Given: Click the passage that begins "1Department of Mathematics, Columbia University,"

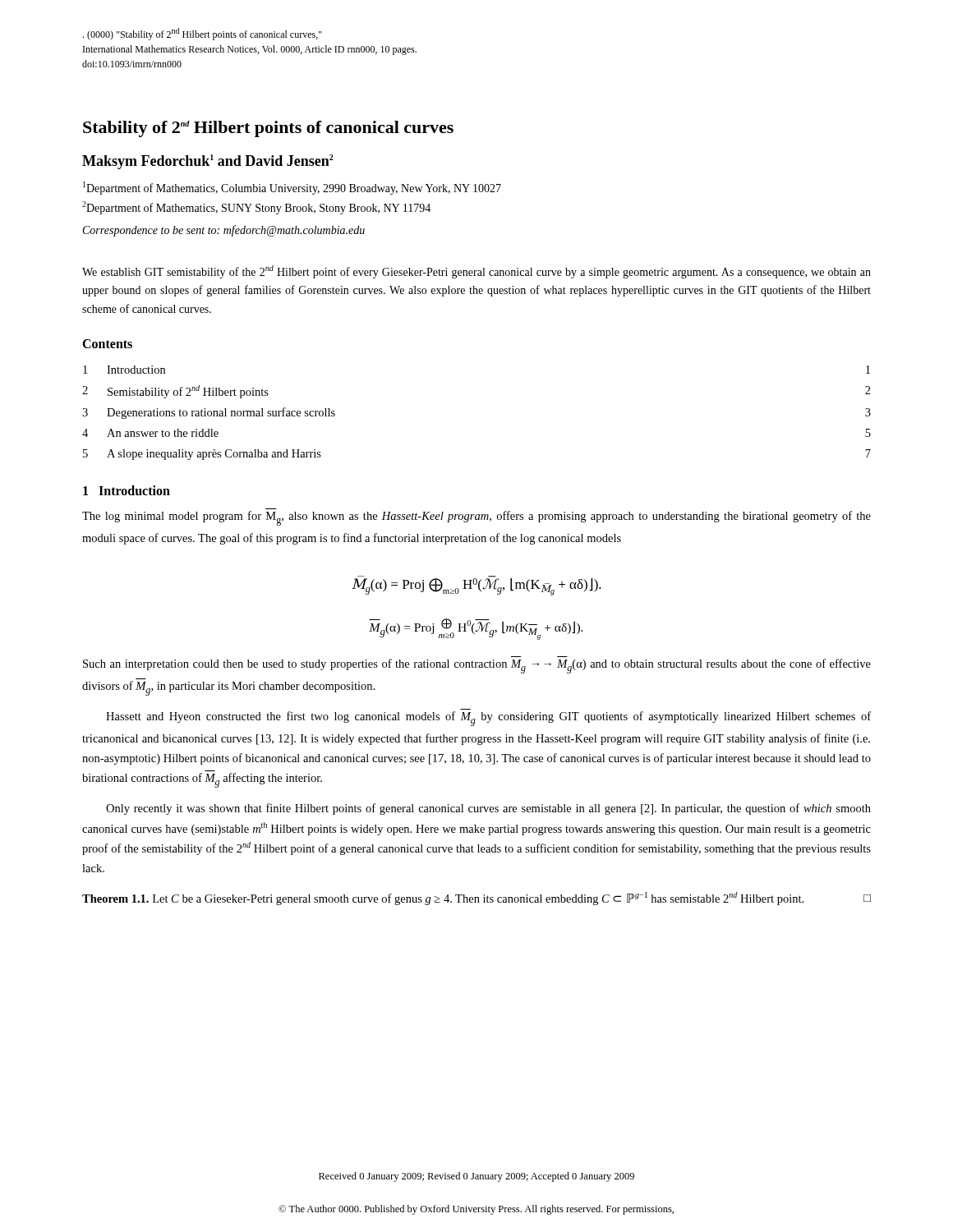Looking at the screenshot, I should (292, 197).
